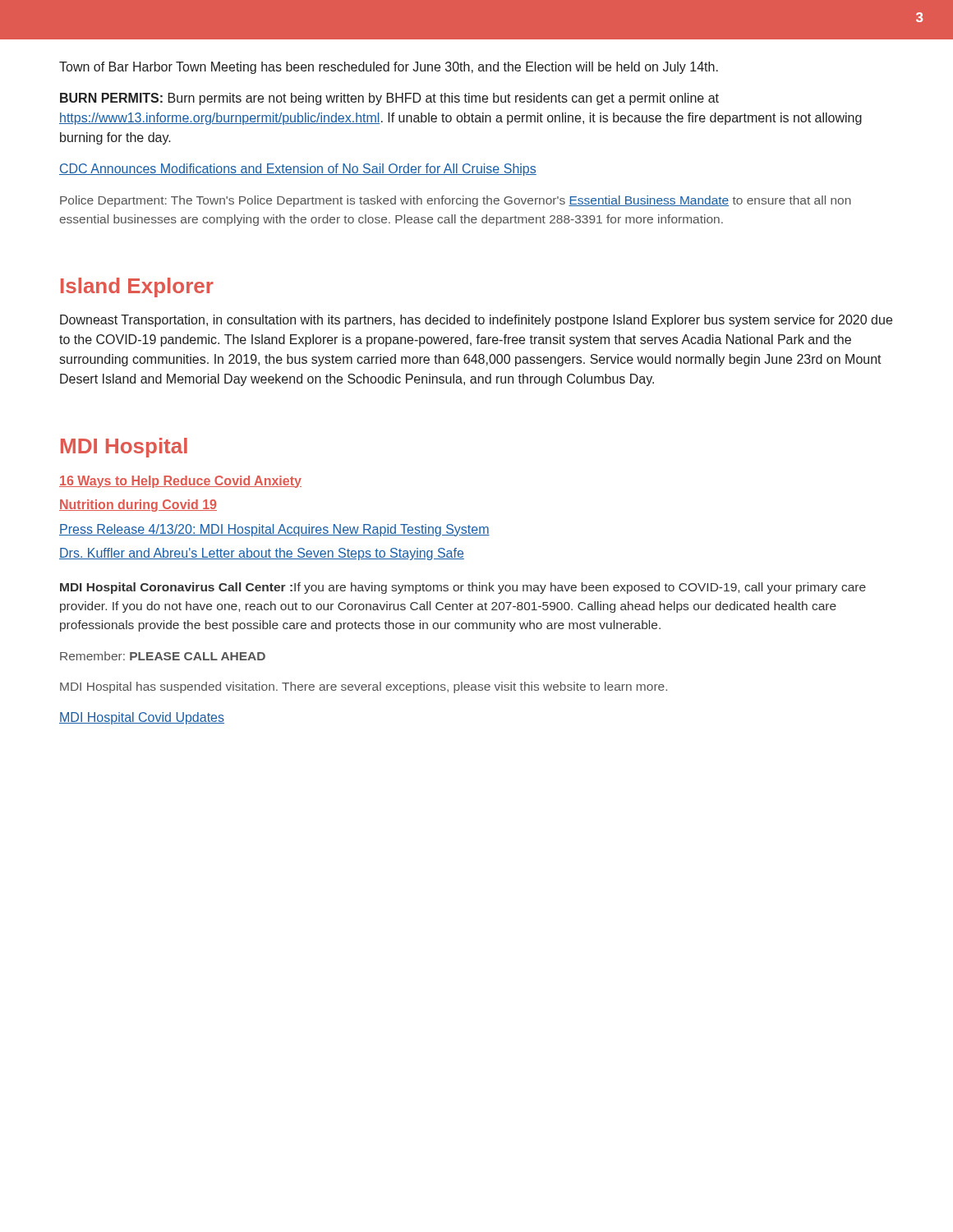Find the section header with the text "MDI Hospital"
The width and height of the screenshot is (953, 1232).
tap(124, 446)
